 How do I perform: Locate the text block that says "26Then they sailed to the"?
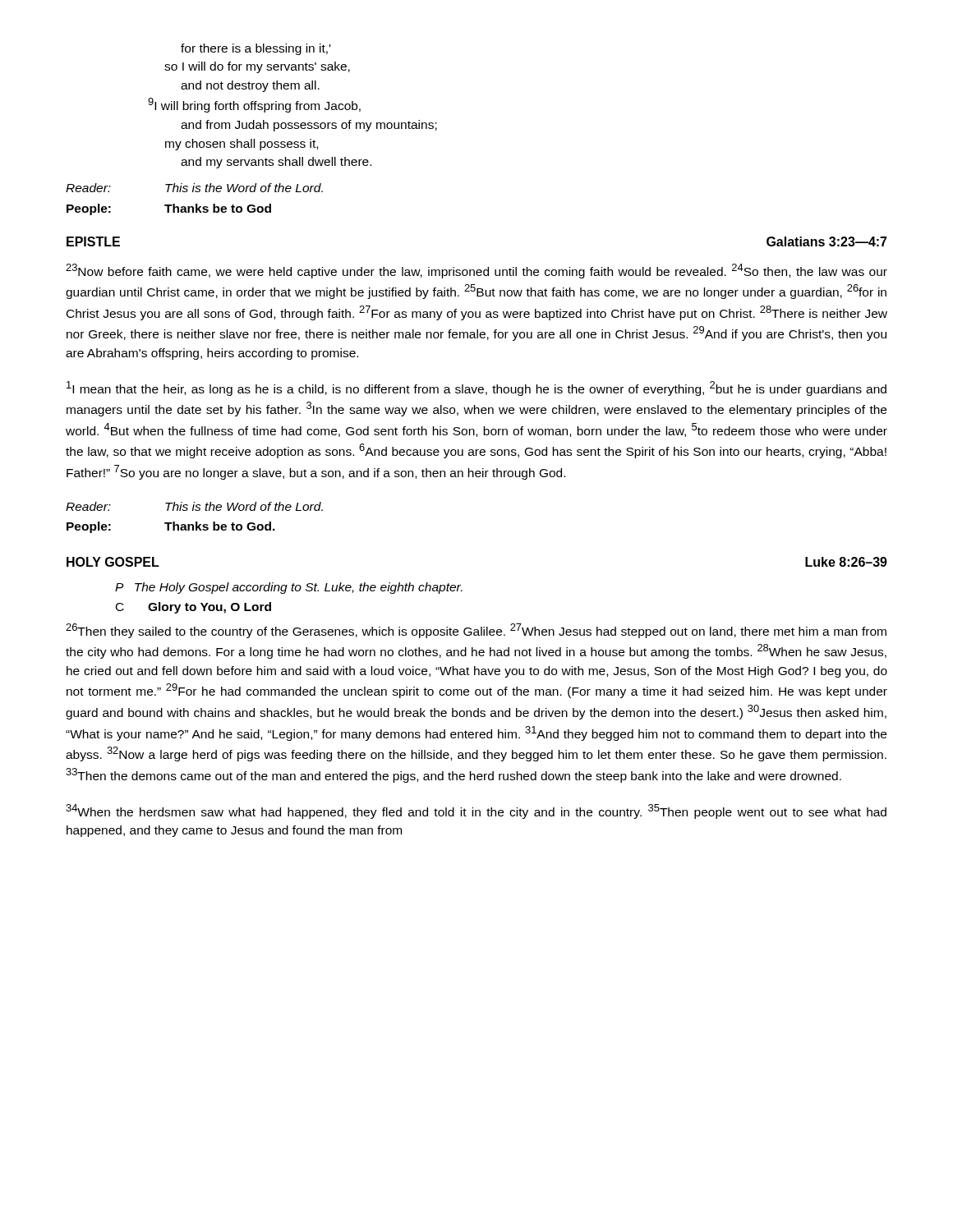pos(476,702)
